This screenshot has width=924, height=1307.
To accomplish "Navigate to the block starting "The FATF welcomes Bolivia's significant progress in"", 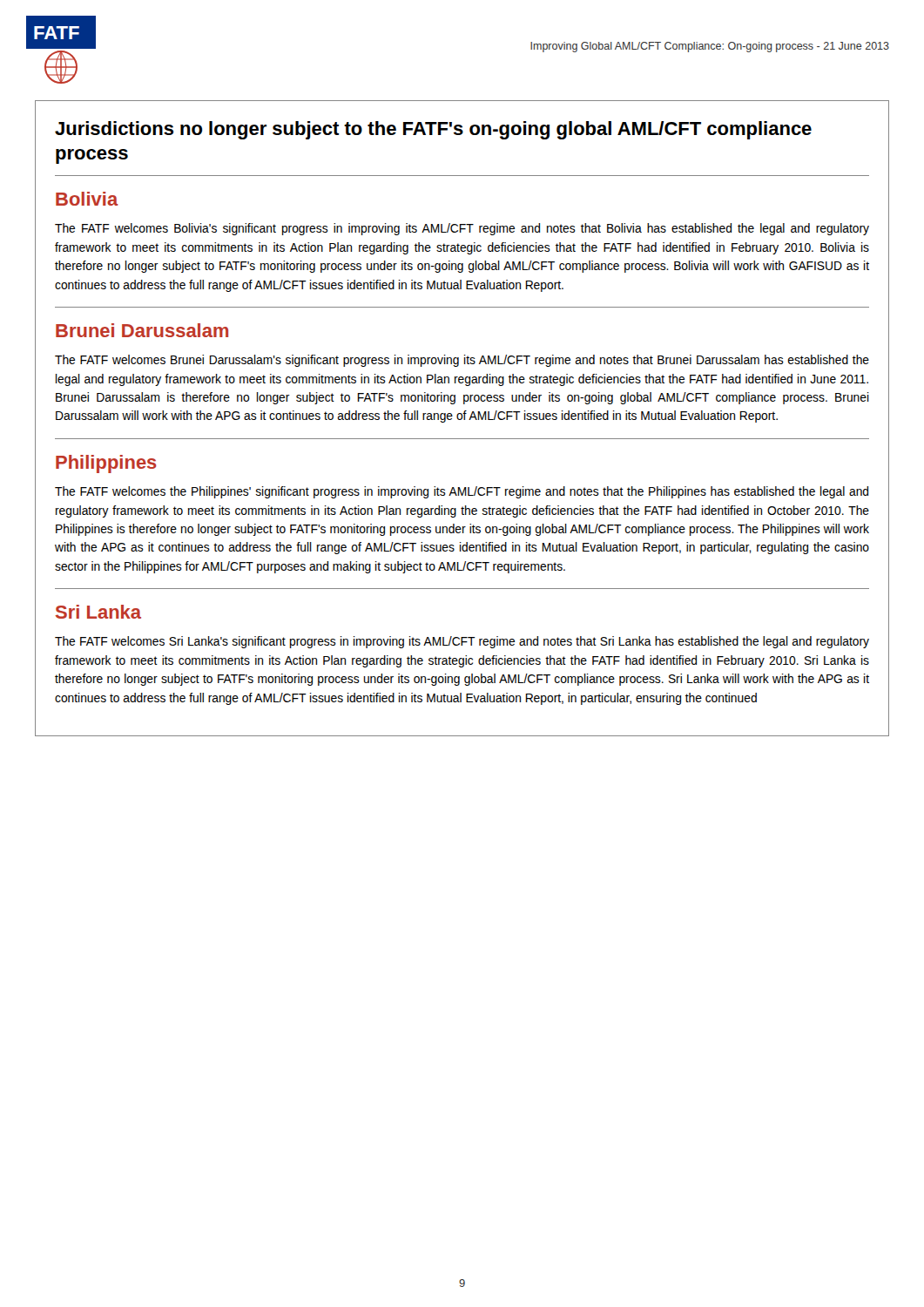I will [462, 257].
